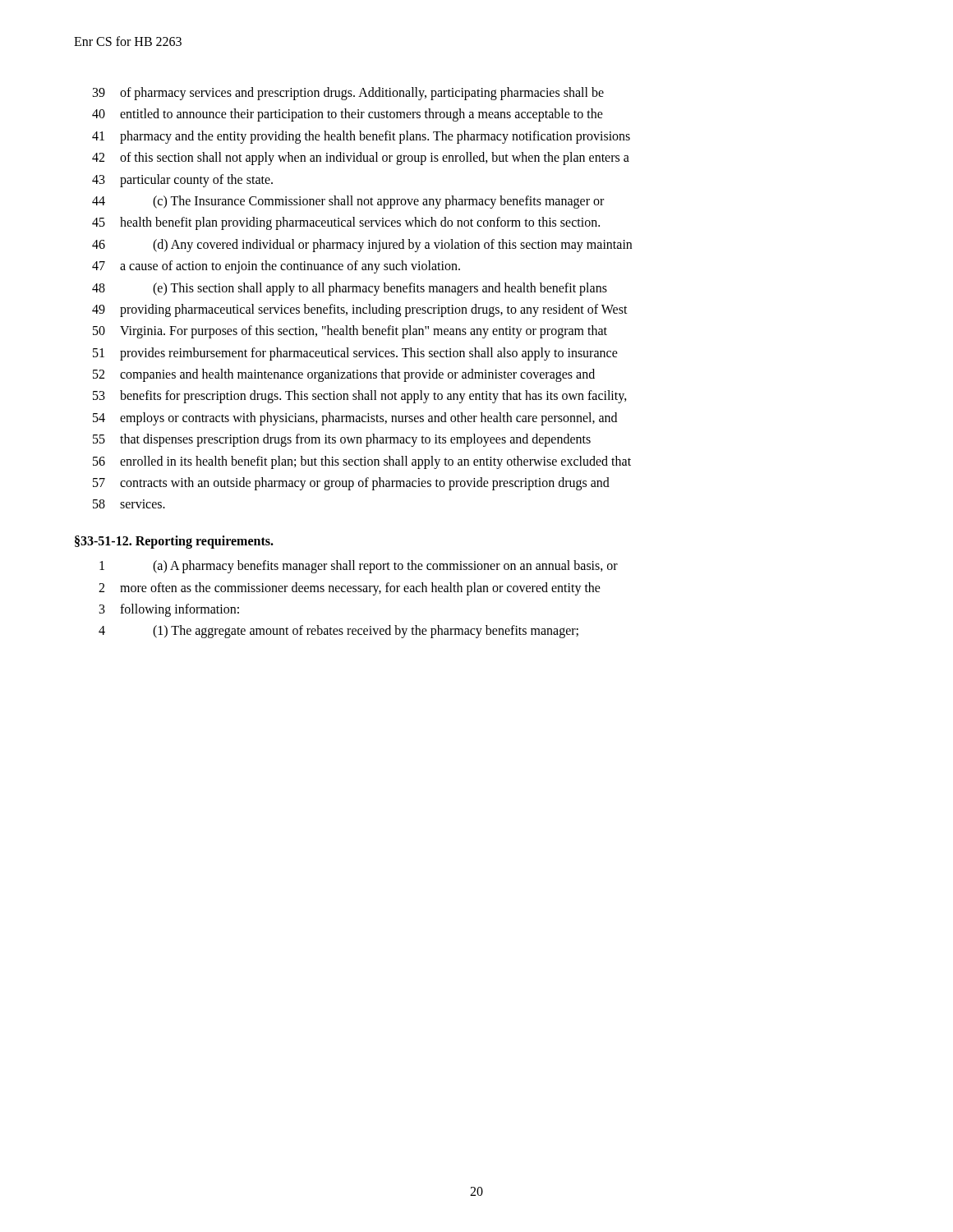Select the section header with the text "§33-51-12. Reporting requirements."
Screen dimensions: 1232x953
(174, 541)
